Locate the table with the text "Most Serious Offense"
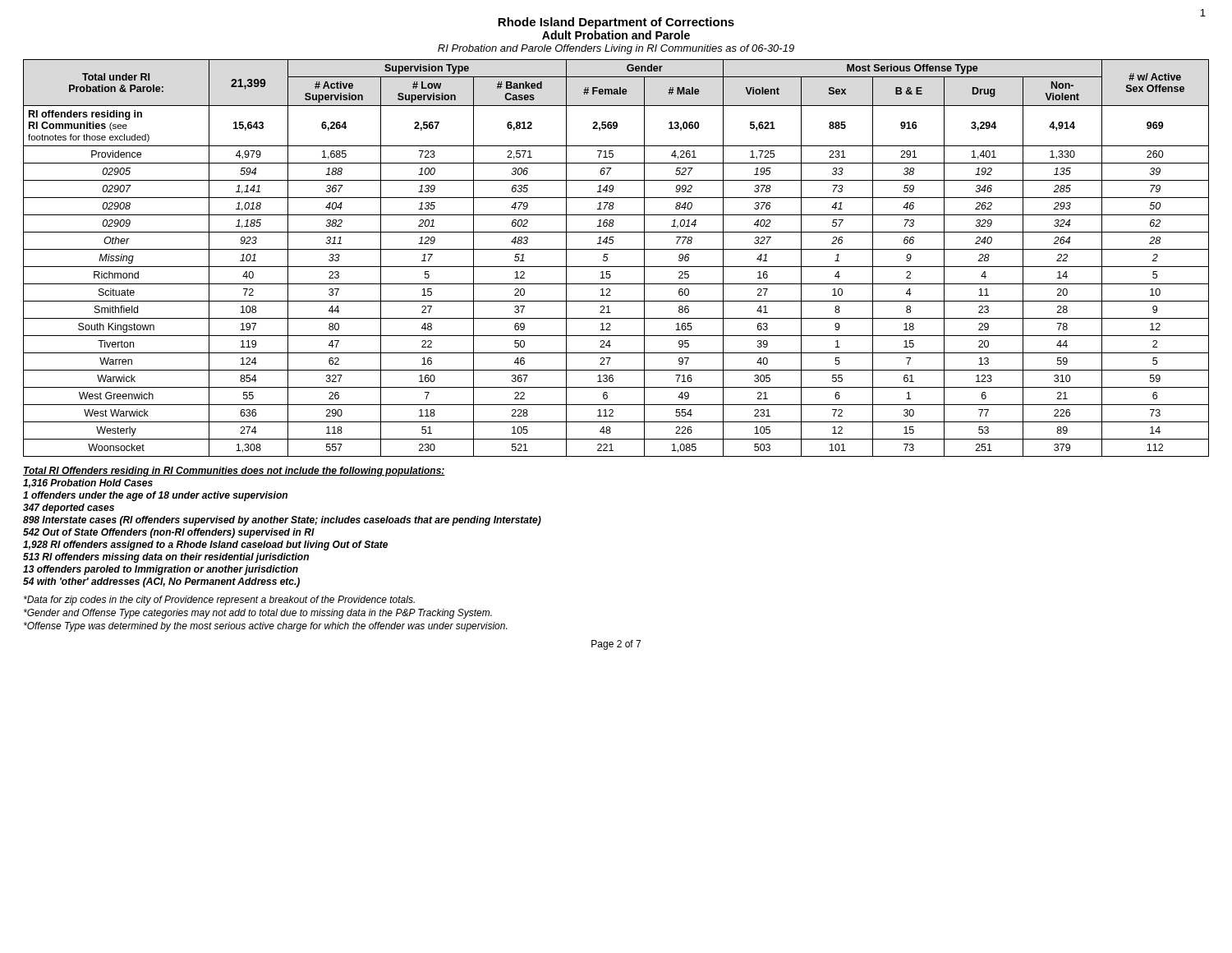Viewport: 1232px width, 953px height. [x=616, y=258]
